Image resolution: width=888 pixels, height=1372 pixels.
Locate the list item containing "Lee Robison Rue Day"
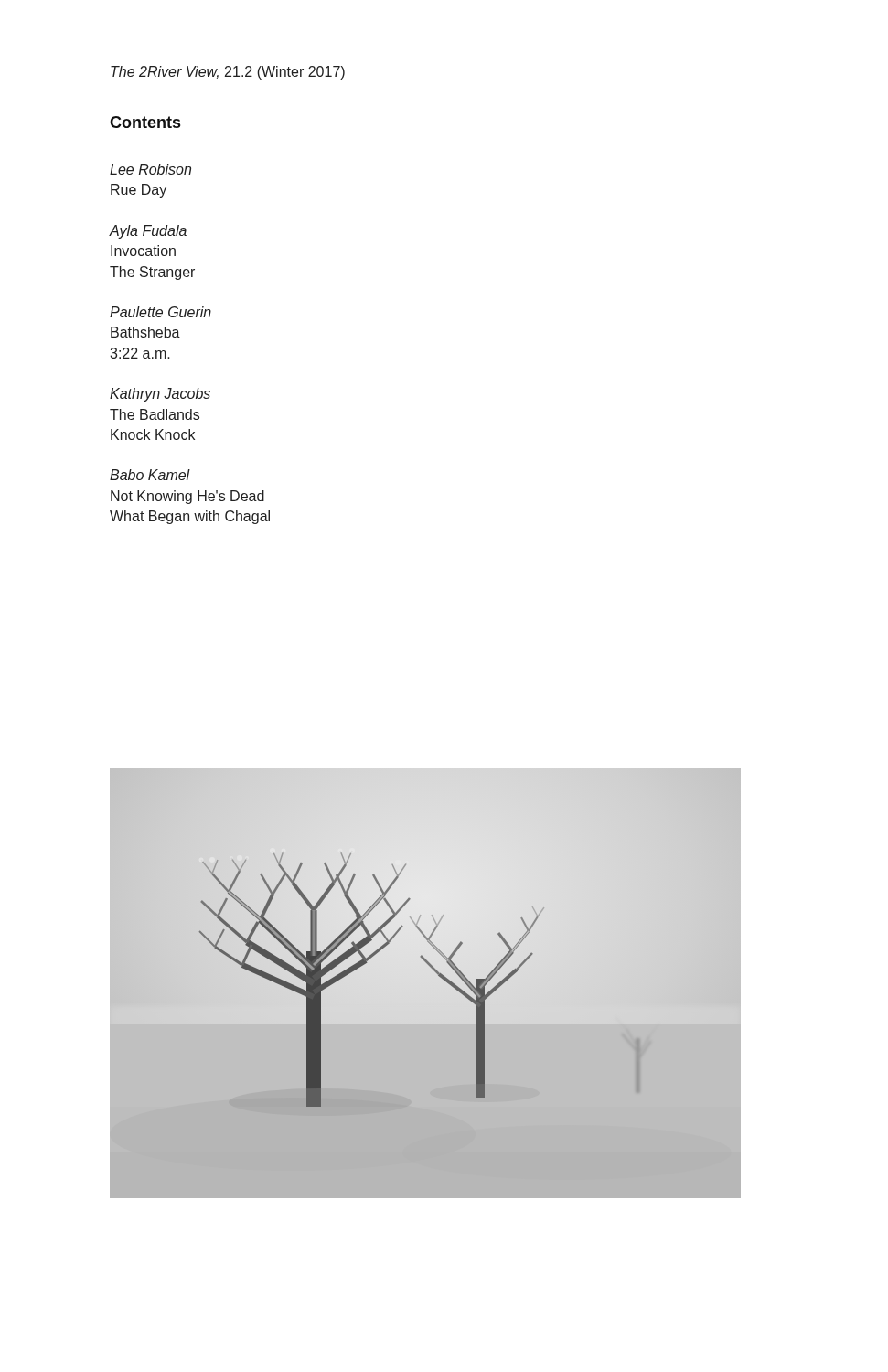[150, 169]
